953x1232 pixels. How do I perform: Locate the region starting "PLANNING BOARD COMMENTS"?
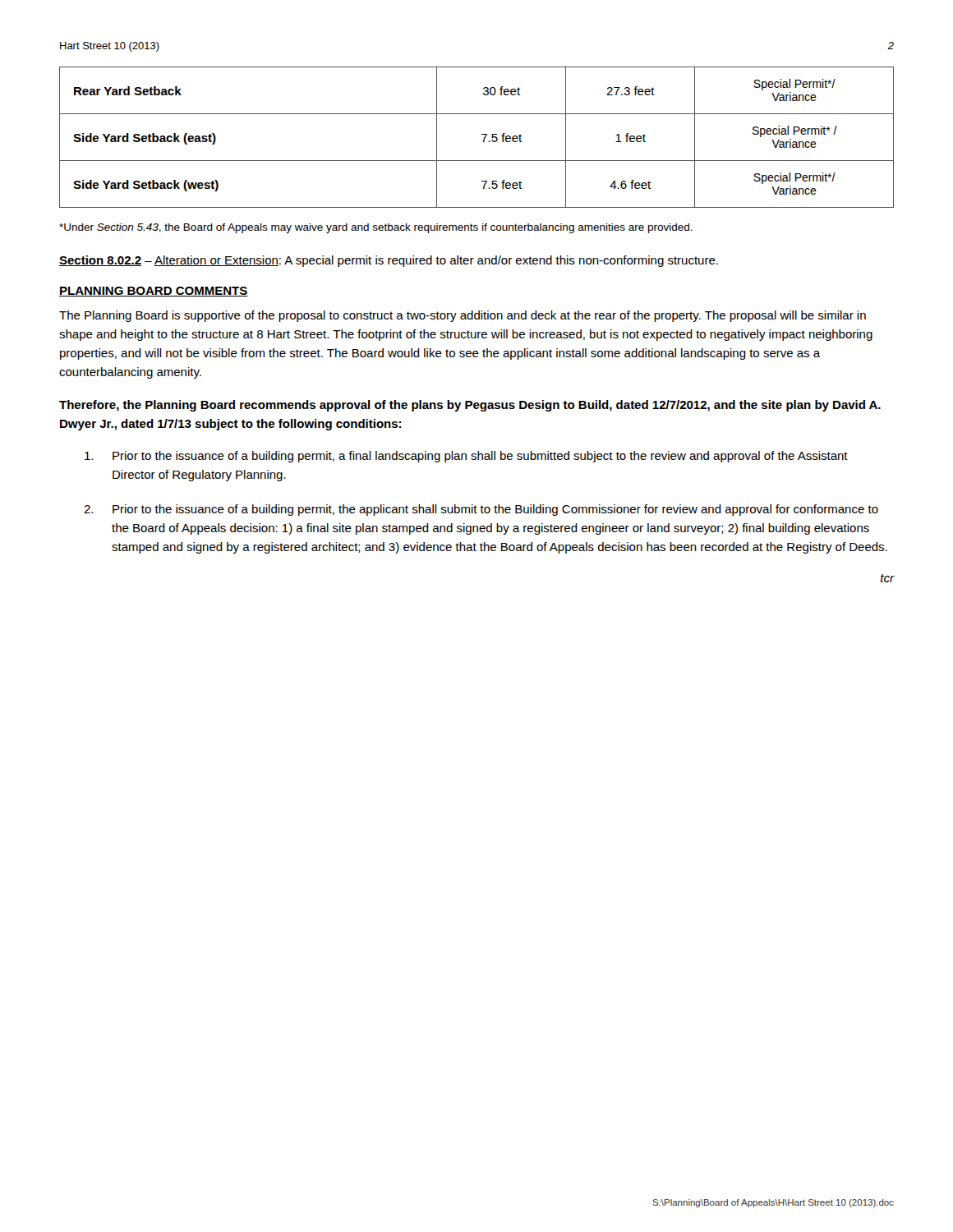point(153,290)
